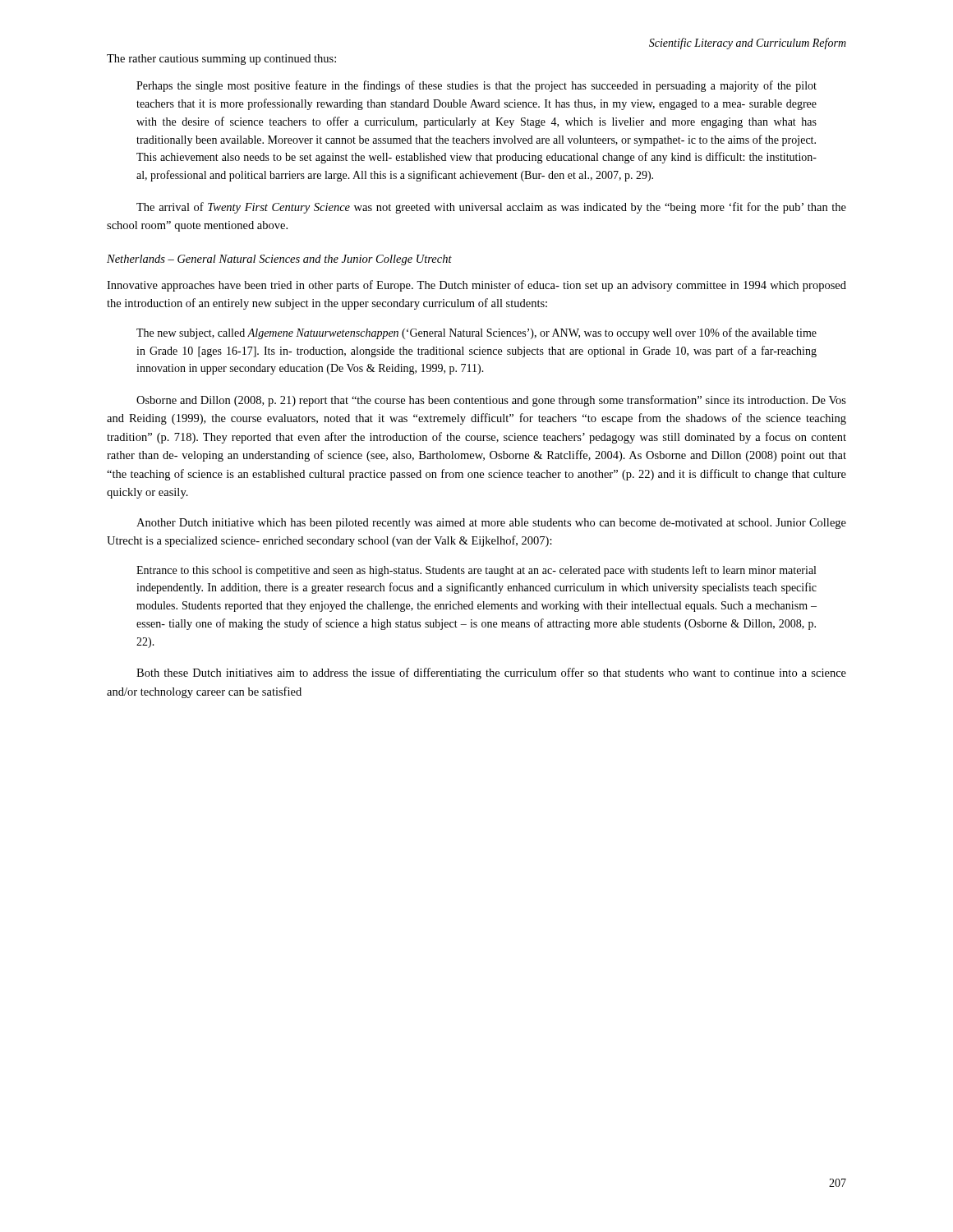The height and width of the screenshot is (1232, 953).
Task: Click on the text block containing "Perhaps the single most"
Action: coord(476,131)
